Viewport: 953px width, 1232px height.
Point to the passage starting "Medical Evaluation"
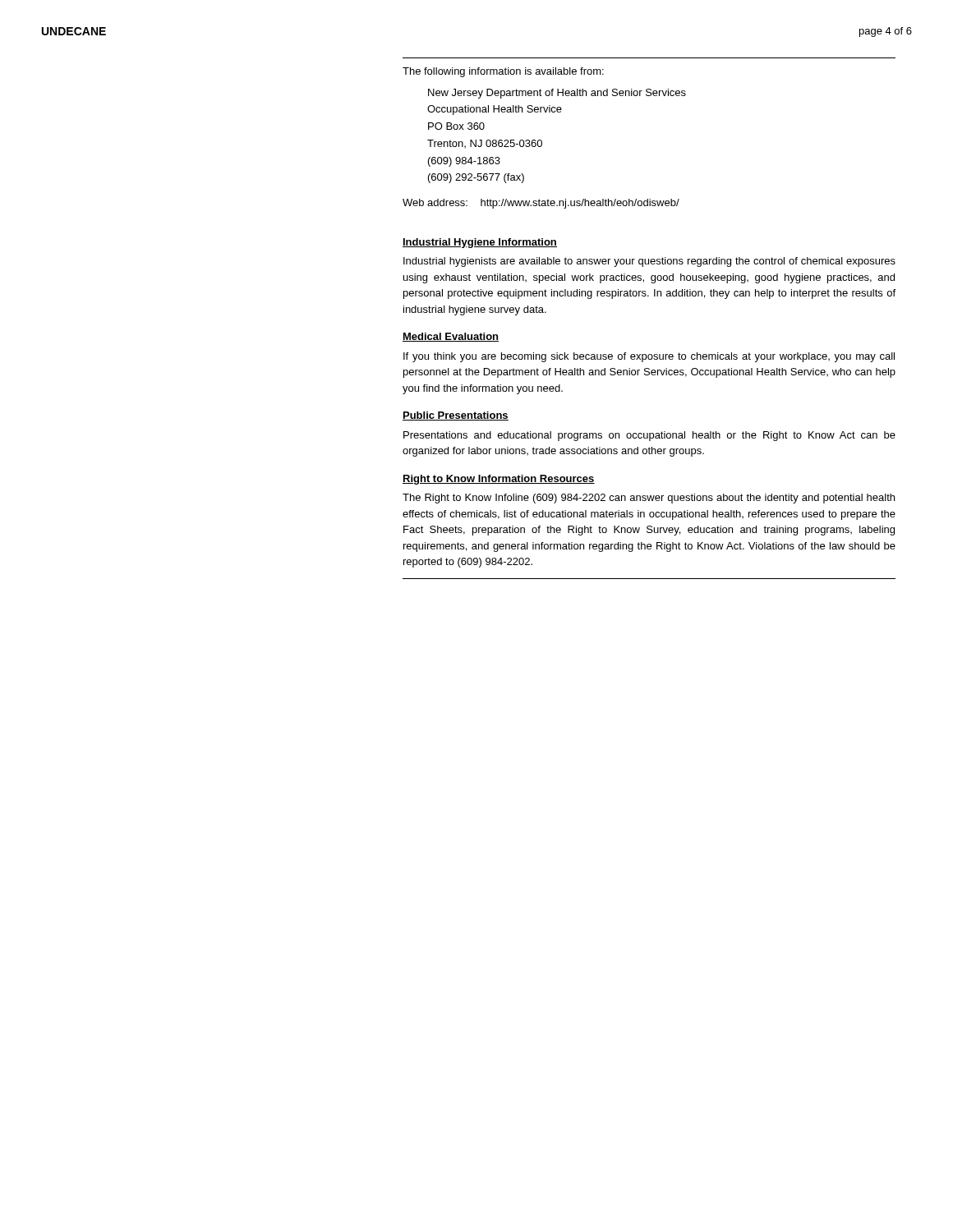tap(451, 337)
